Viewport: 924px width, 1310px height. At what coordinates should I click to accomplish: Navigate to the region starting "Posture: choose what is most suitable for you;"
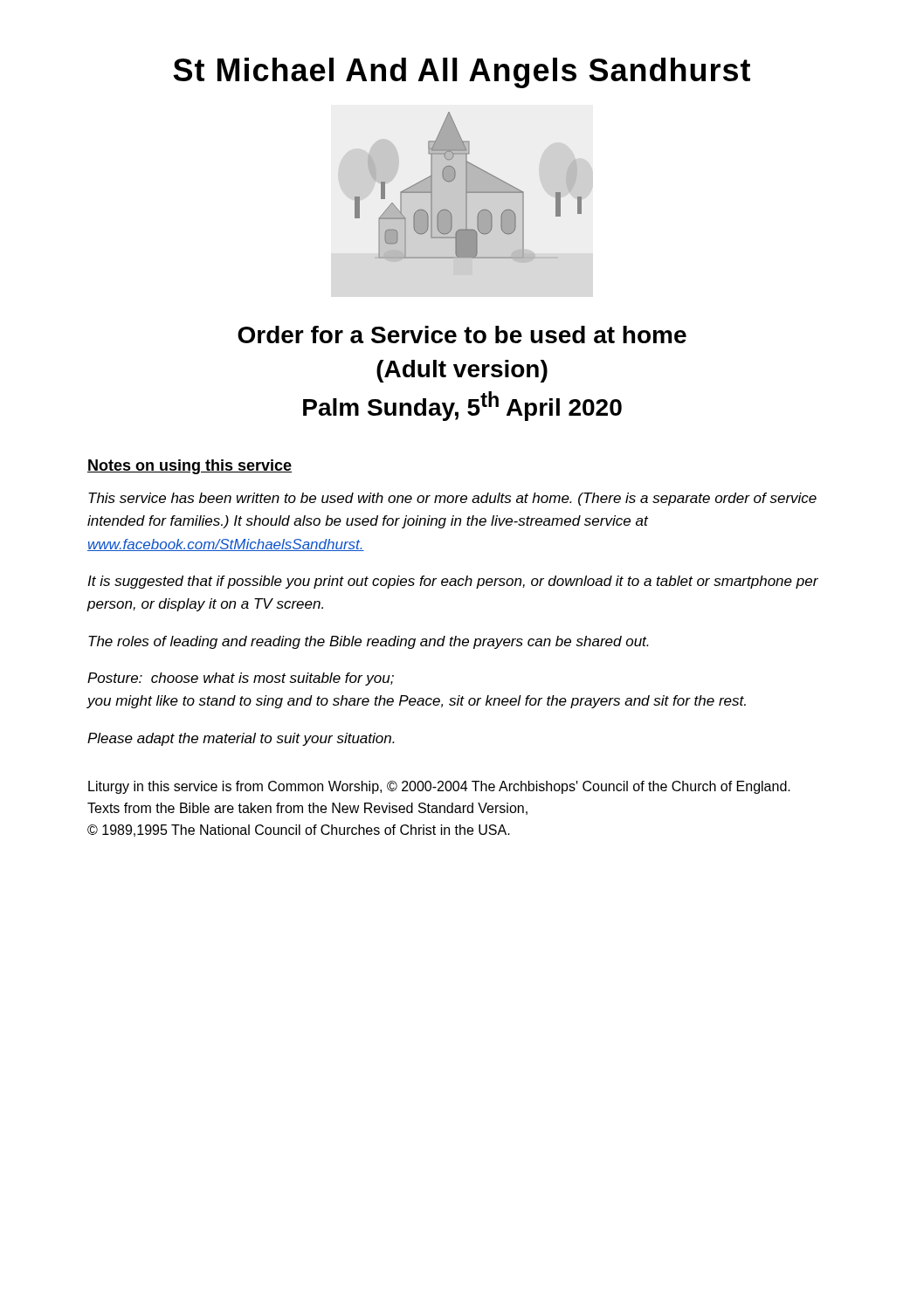[x=417, y=690]
